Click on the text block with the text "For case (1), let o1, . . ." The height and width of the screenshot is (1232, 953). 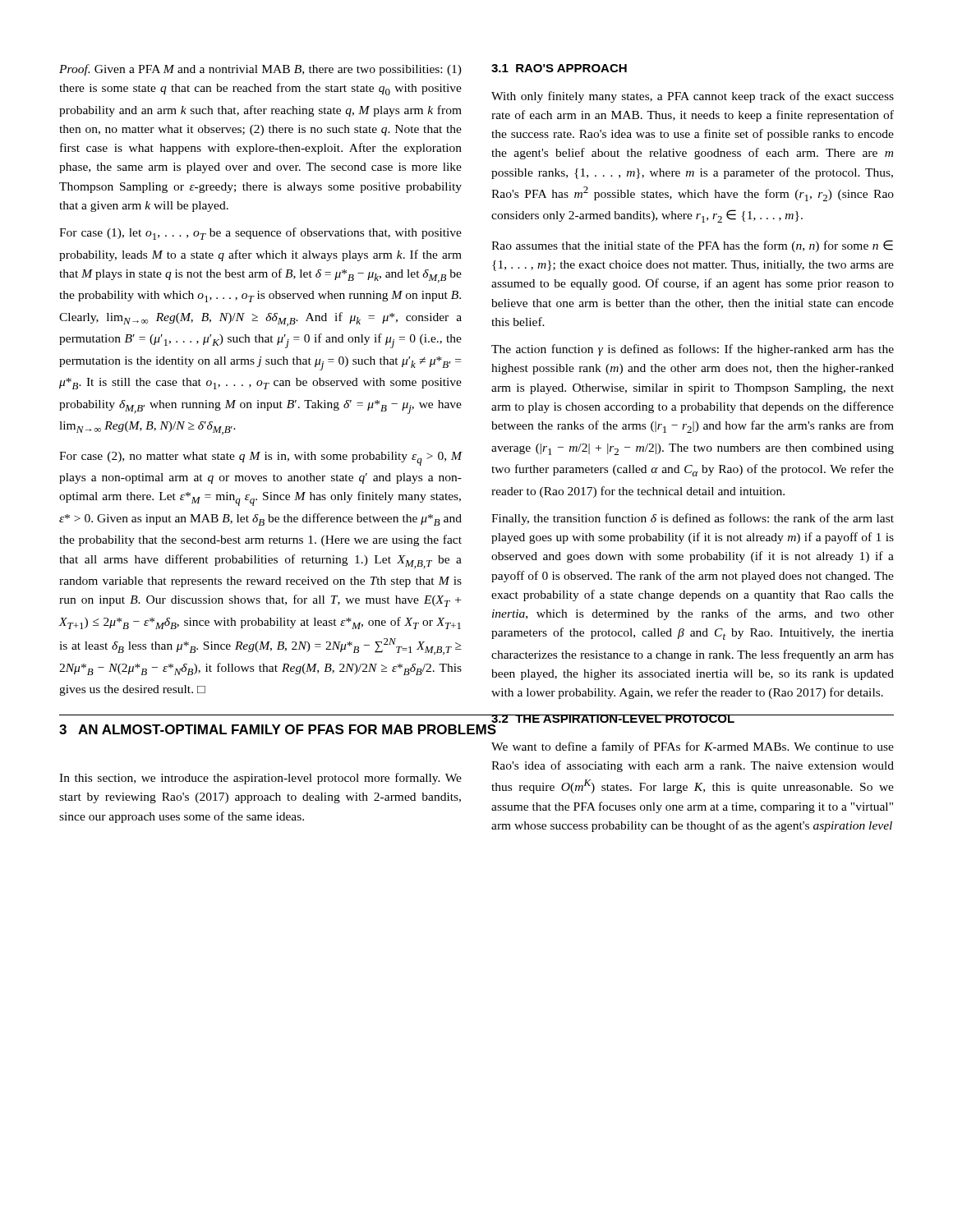tap(260, 330)
